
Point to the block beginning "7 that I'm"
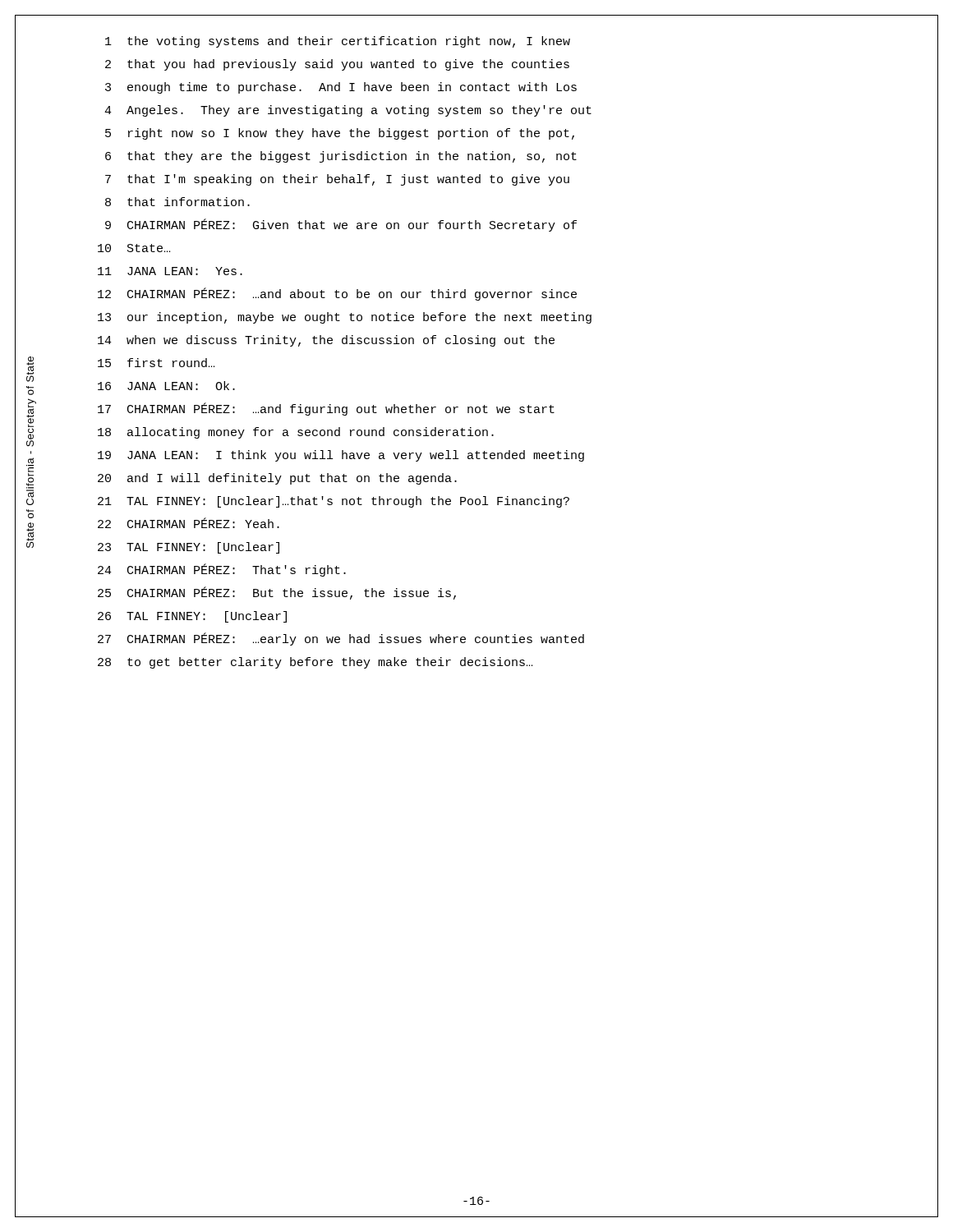(x=497, y=180)
